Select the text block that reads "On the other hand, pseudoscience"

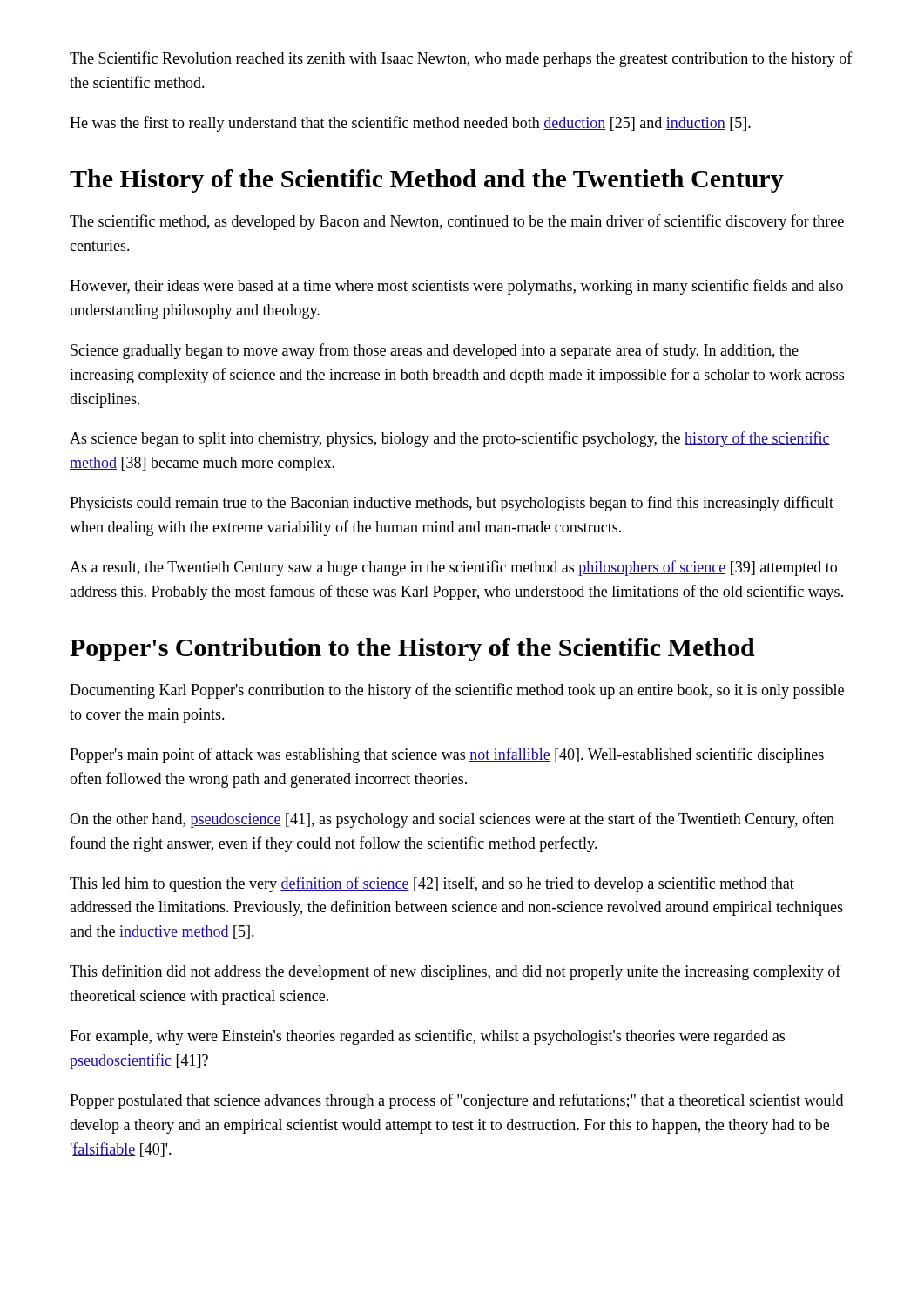[x=462, y=832]
